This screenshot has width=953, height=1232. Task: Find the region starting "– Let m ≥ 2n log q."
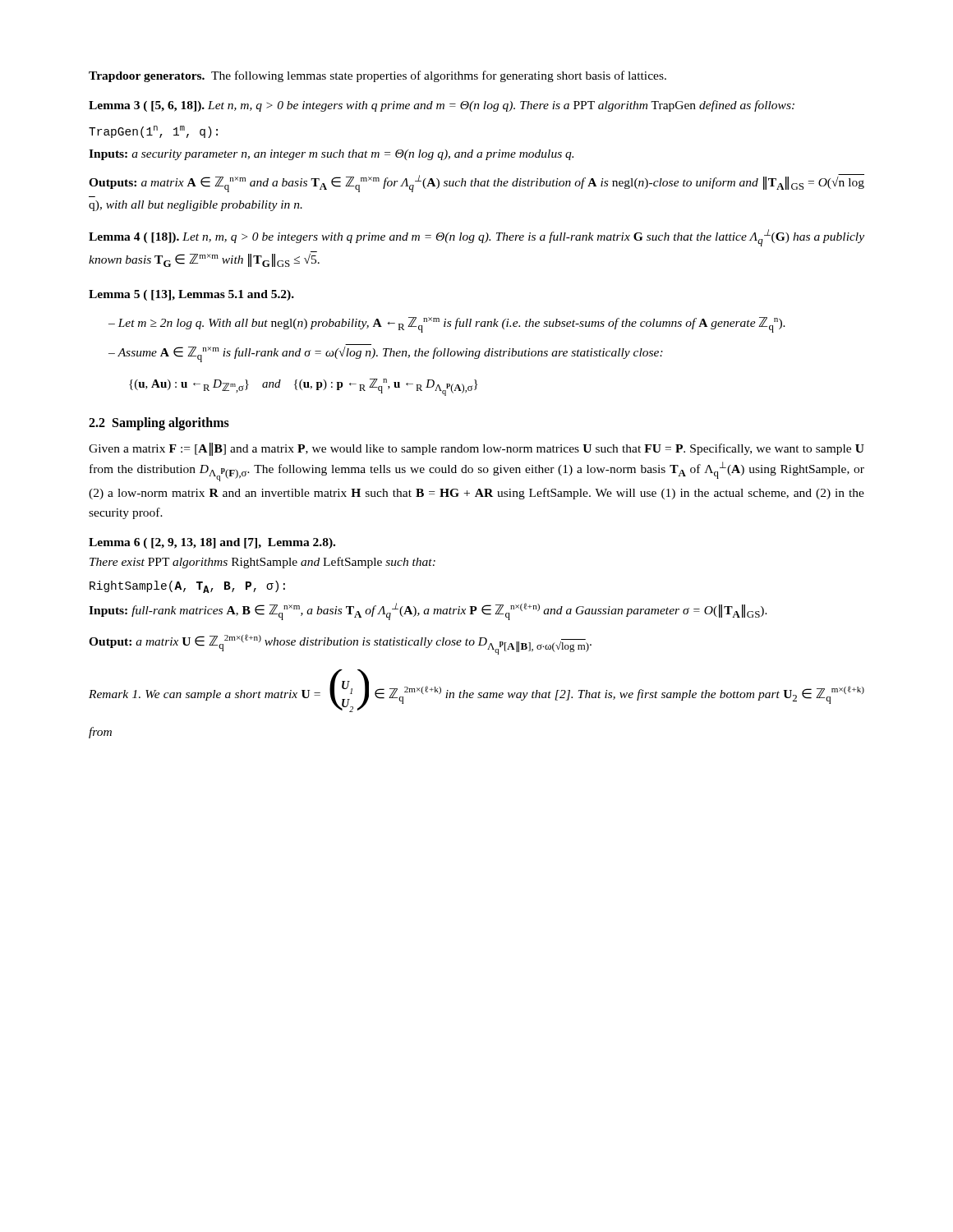[x=447, y=323]
